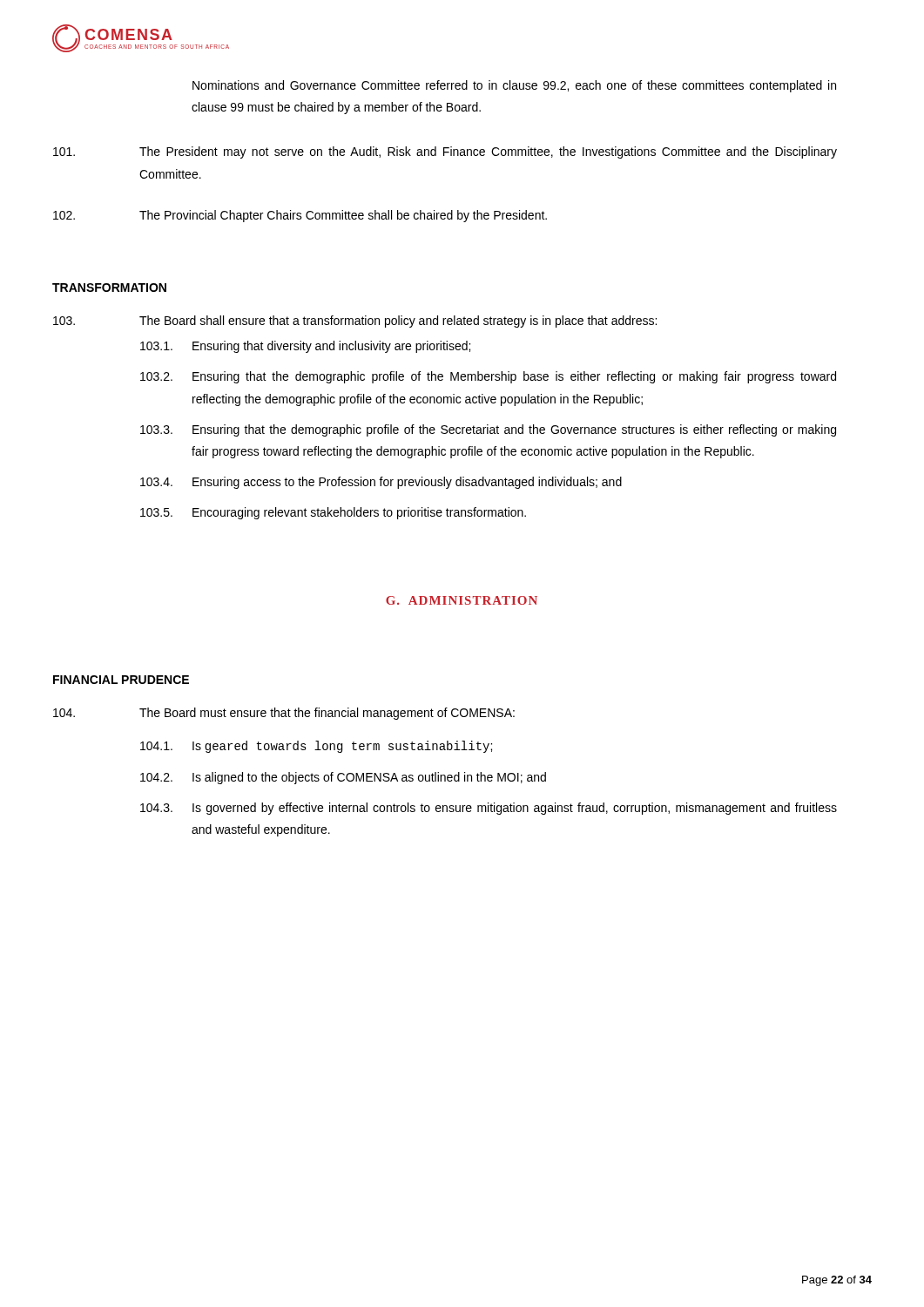The width and height of the screenshot is (924, 1307).
Task: Select the section header that says "FINANCIAL PRUDENCE"
Action: (x=121, y=680)
